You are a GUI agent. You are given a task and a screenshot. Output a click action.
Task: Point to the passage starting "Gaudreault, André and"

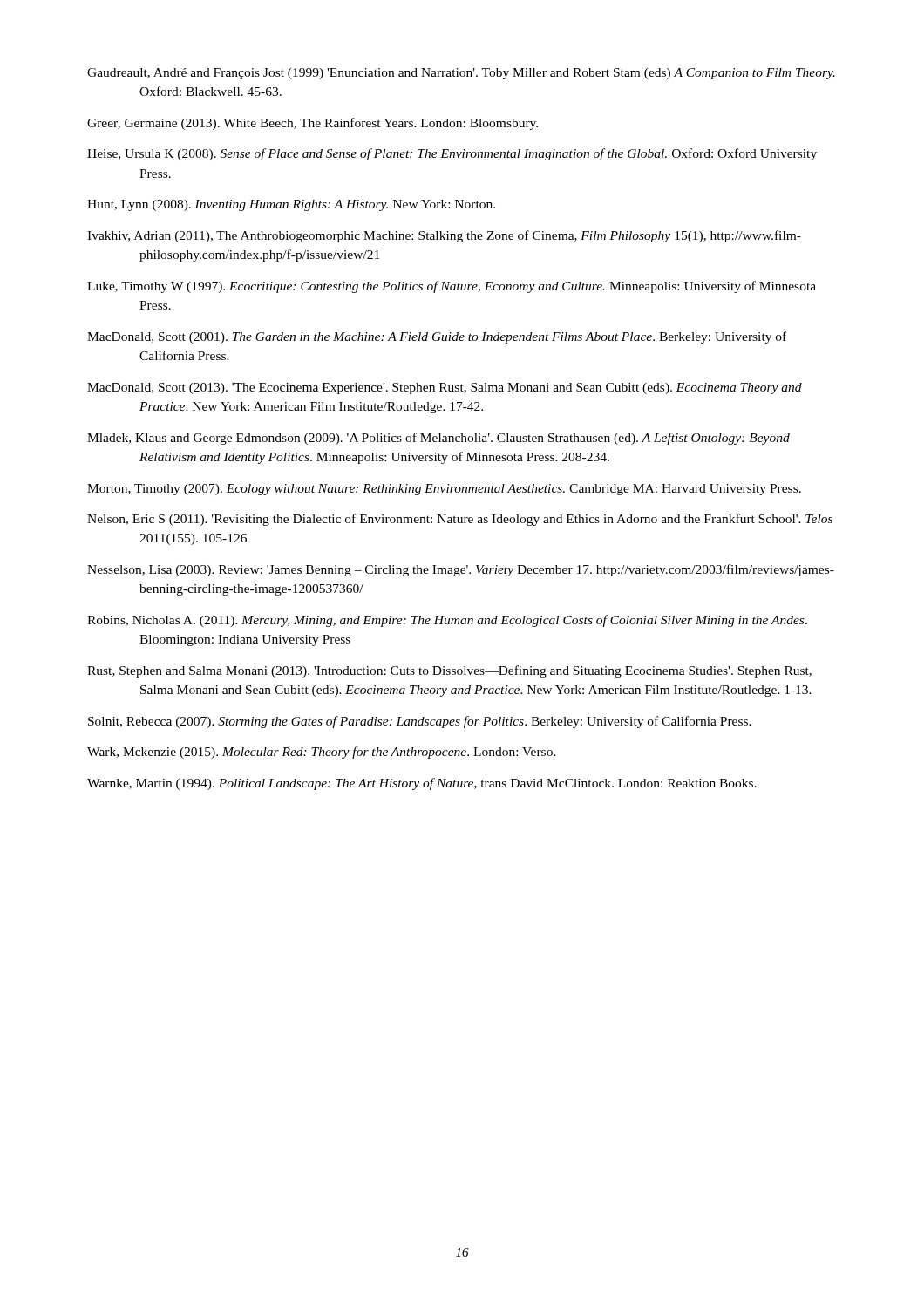(461, 82)
